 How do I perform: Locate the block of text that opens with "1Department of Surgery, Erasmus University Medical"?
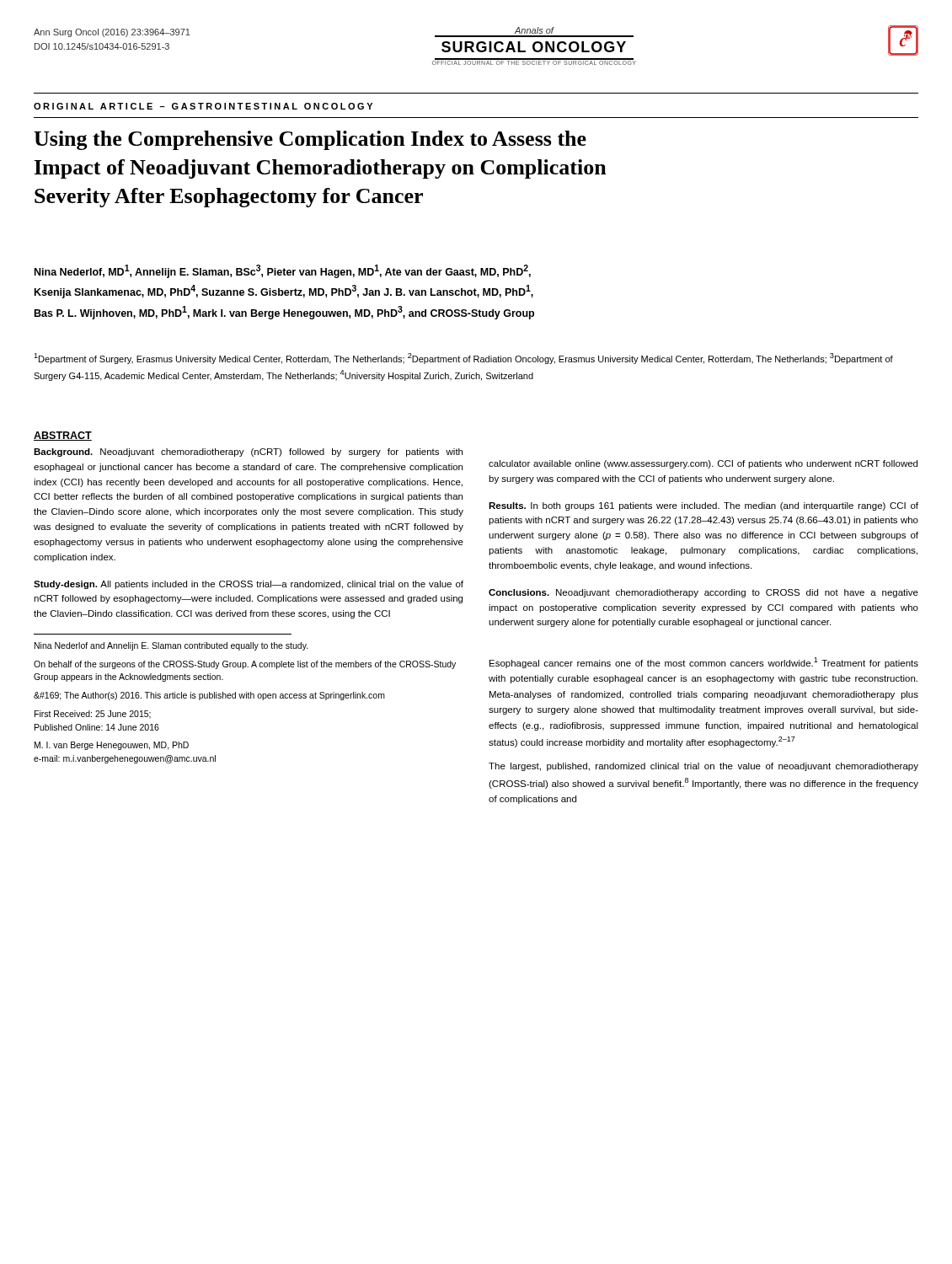coord(463,366)
